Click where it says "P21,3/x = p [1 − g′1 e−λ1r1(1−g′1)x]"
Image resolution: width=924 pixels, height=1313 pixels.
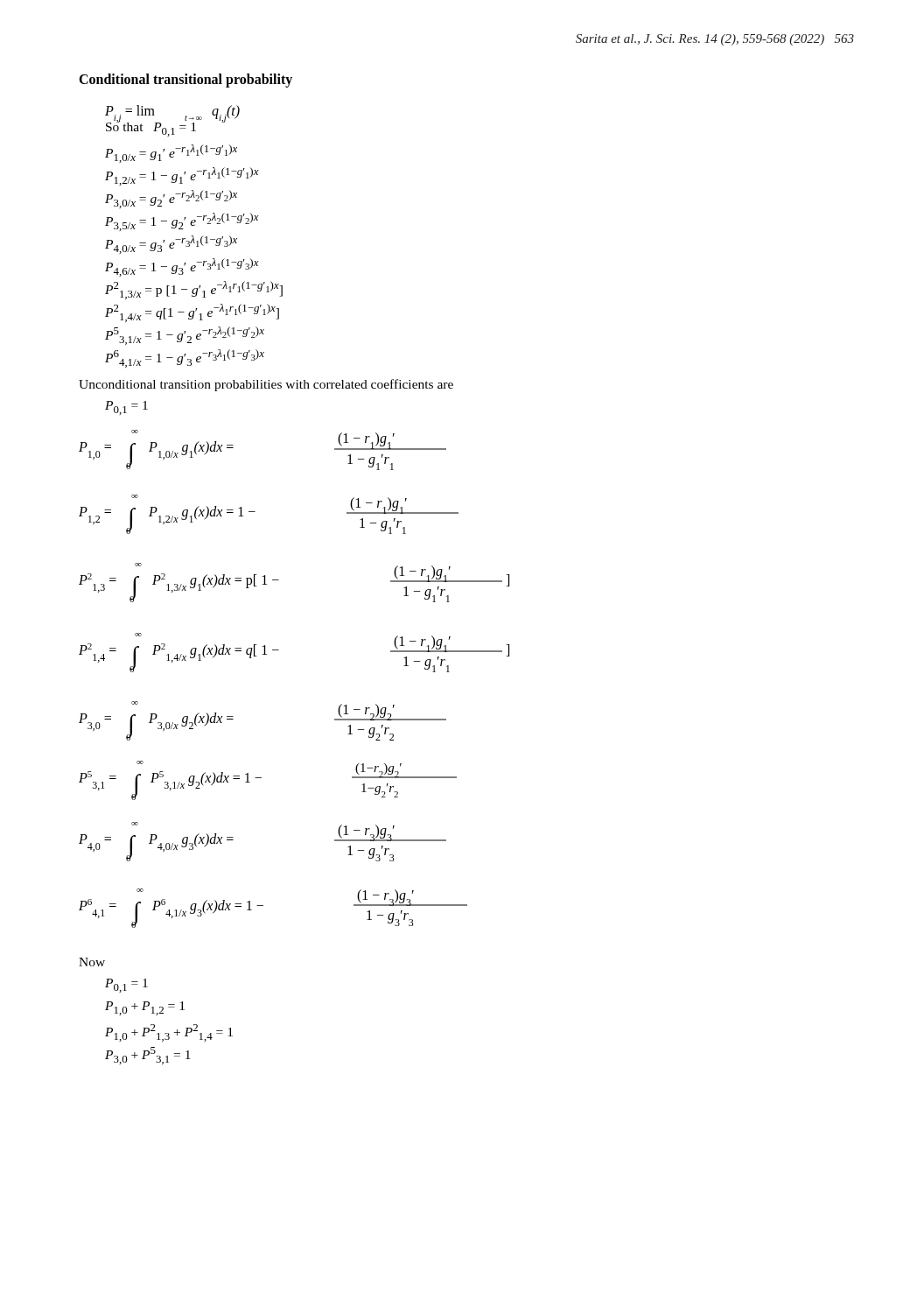pyautogui.click(x=194, y=289)
